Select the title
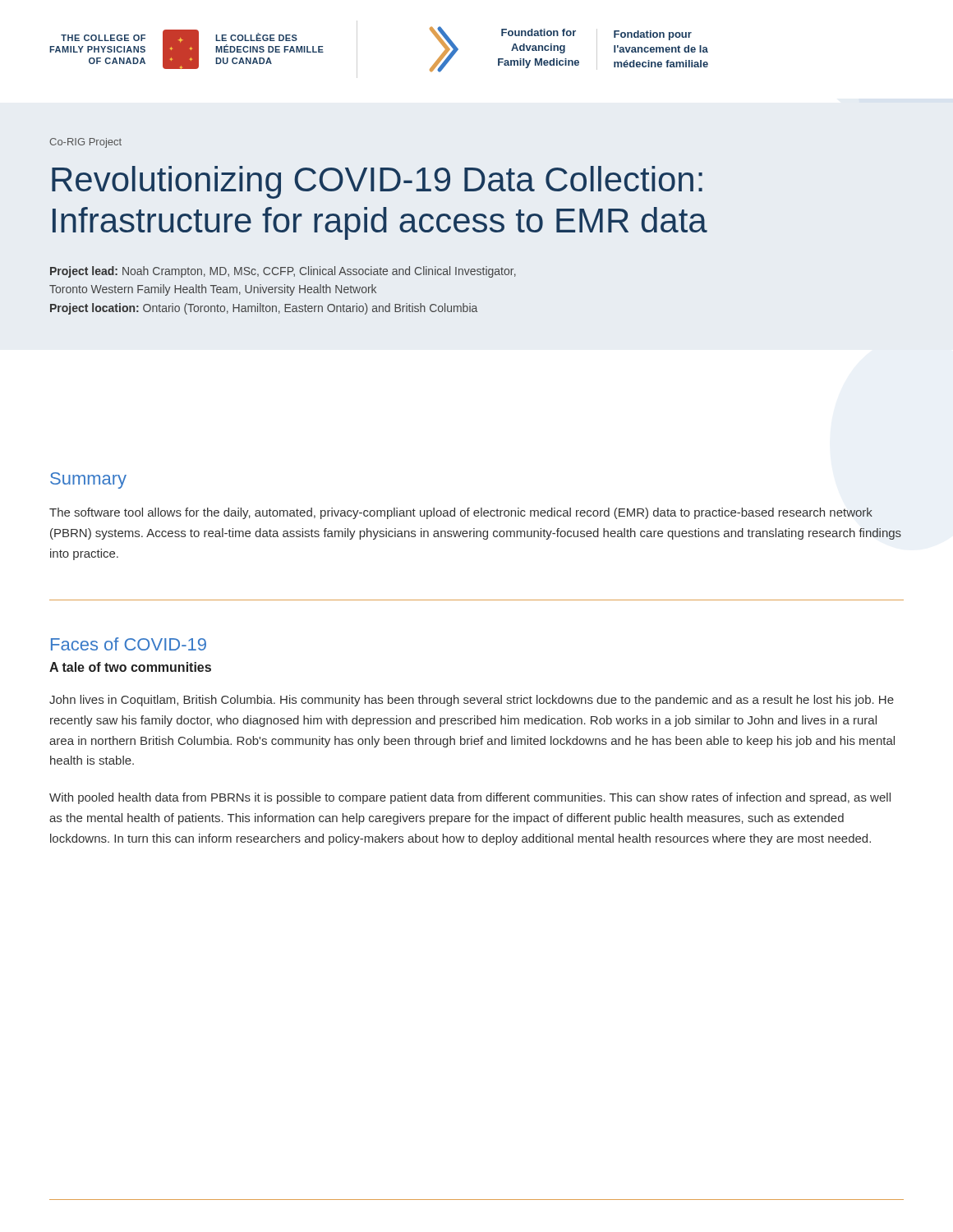This screenshot has height=1232, width=953. point(378,200)
